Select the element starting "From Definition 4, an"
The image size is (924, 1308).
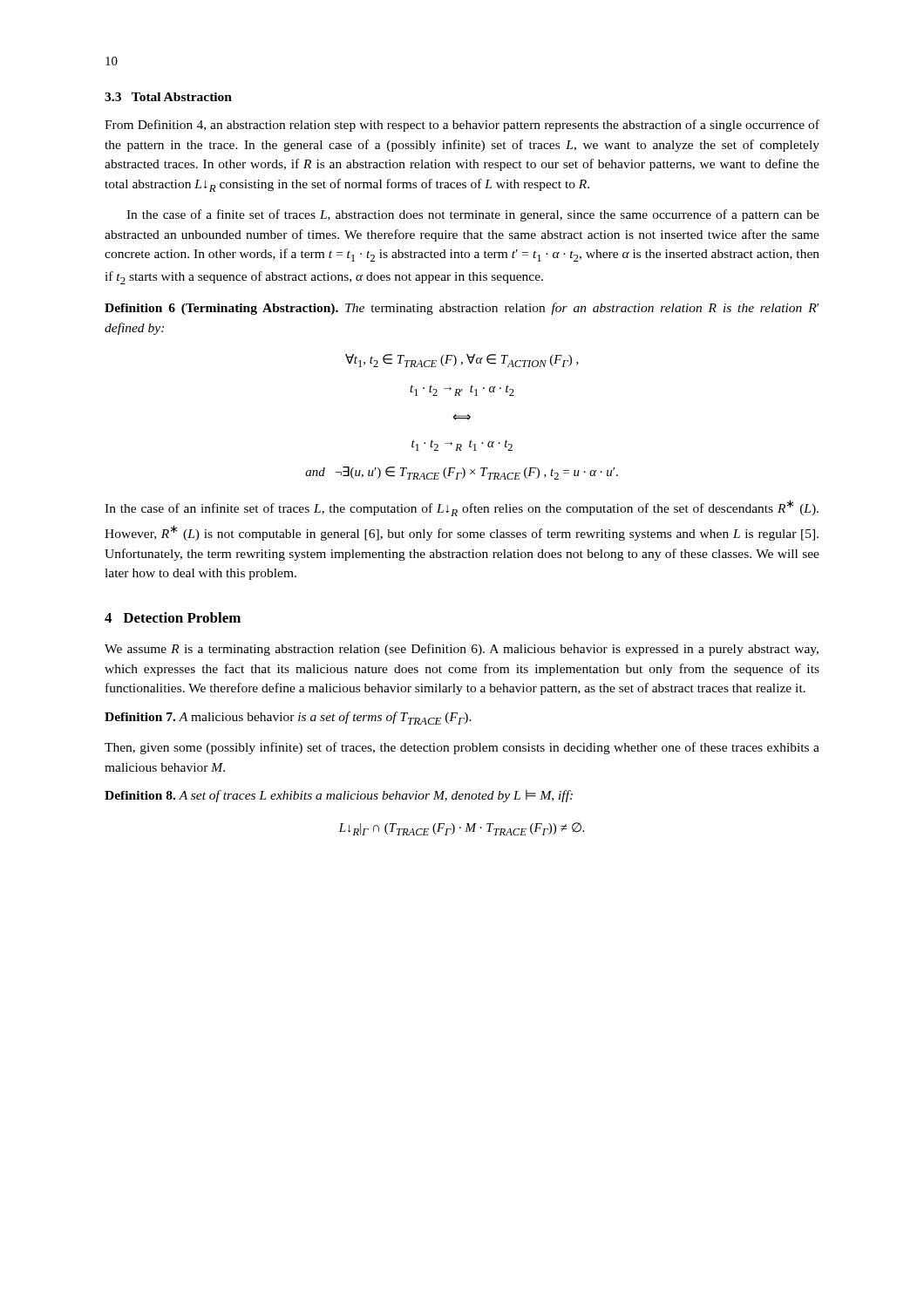[x=462, y=156]
